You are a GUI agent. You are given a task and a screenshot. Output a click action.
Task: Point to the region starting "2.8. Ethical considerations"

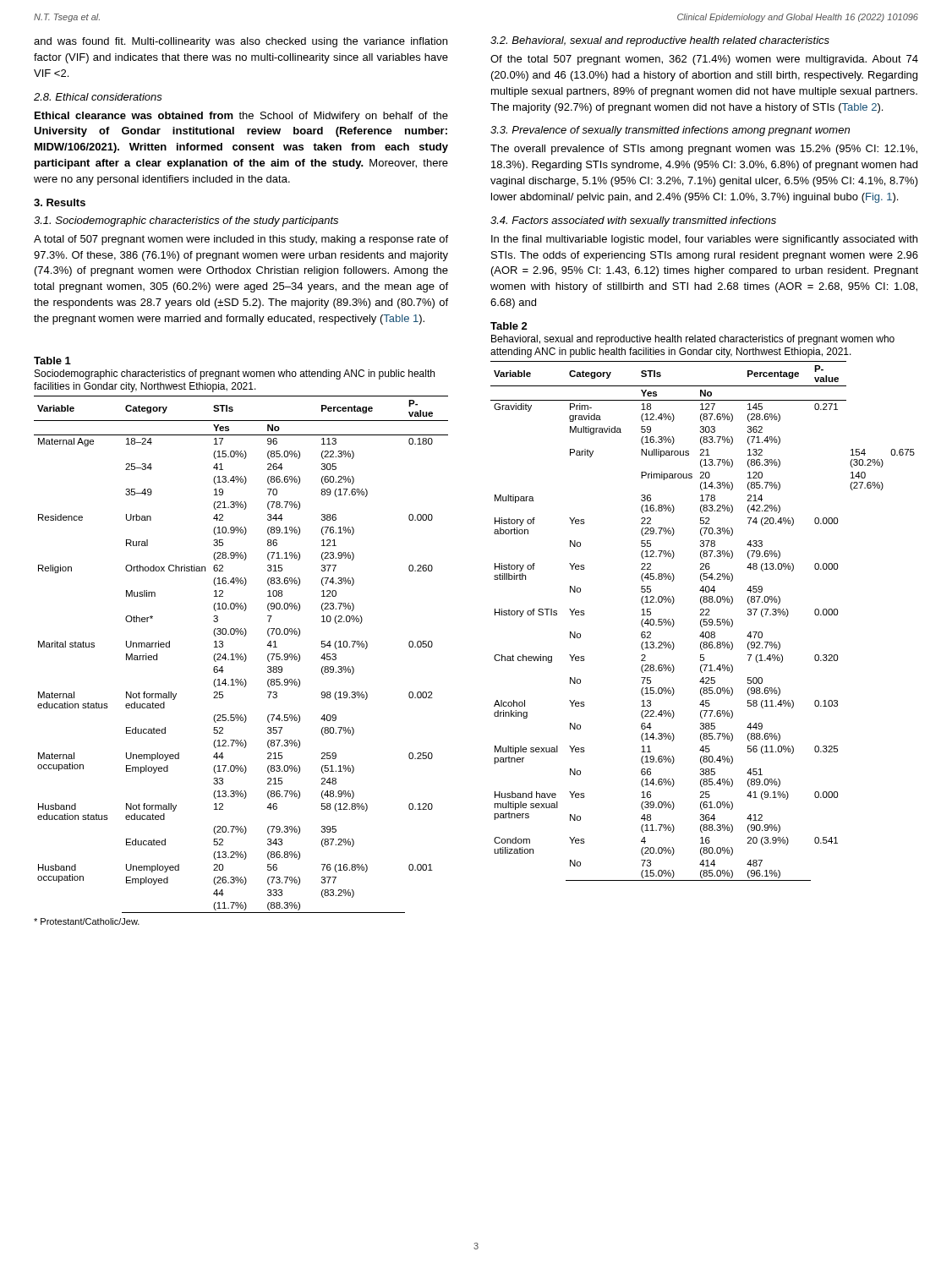click(x=98, y=96)
